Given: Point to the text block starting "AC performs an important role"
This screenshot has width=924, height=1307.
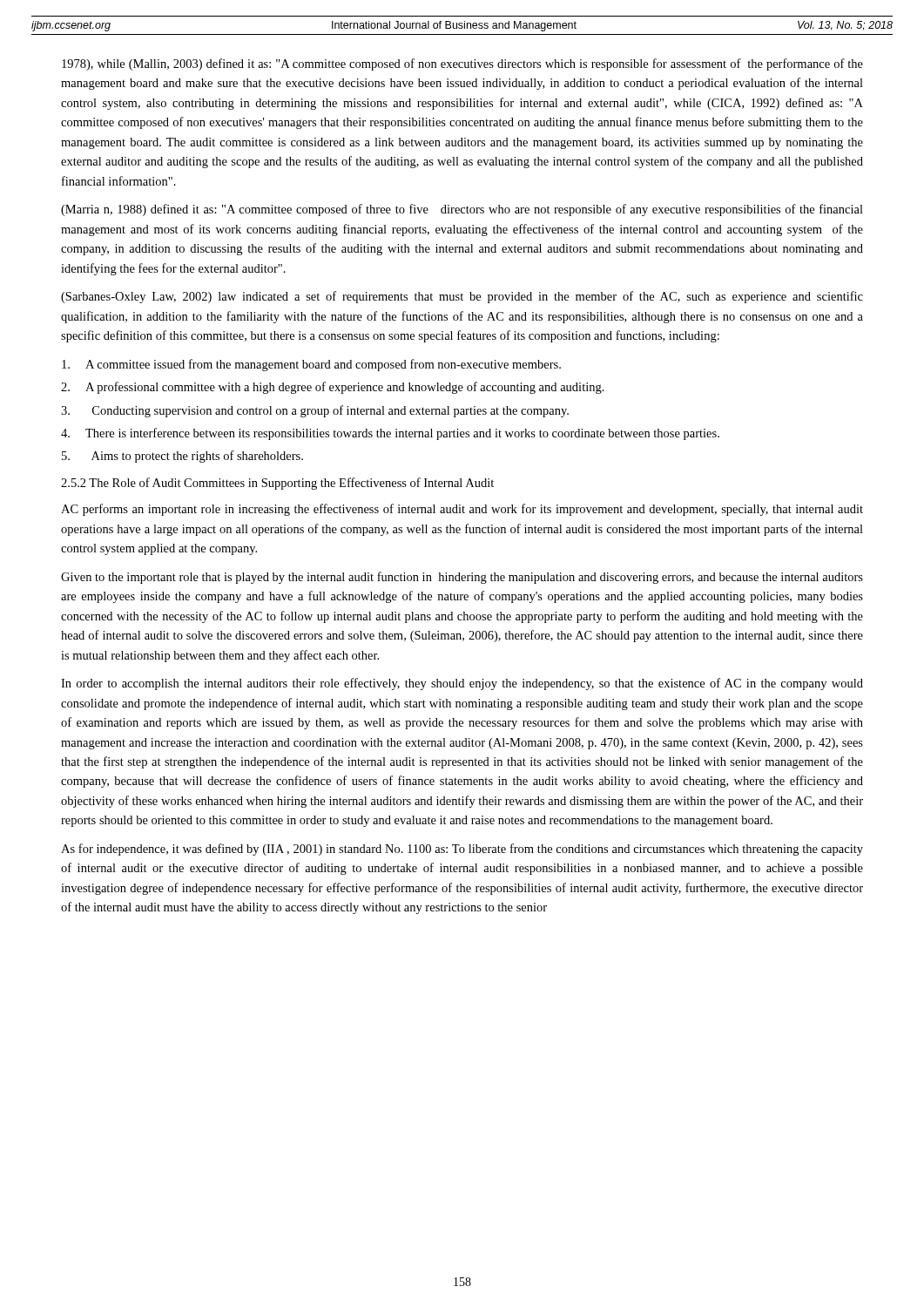Looking at the screenshot, I should (462, 529).
